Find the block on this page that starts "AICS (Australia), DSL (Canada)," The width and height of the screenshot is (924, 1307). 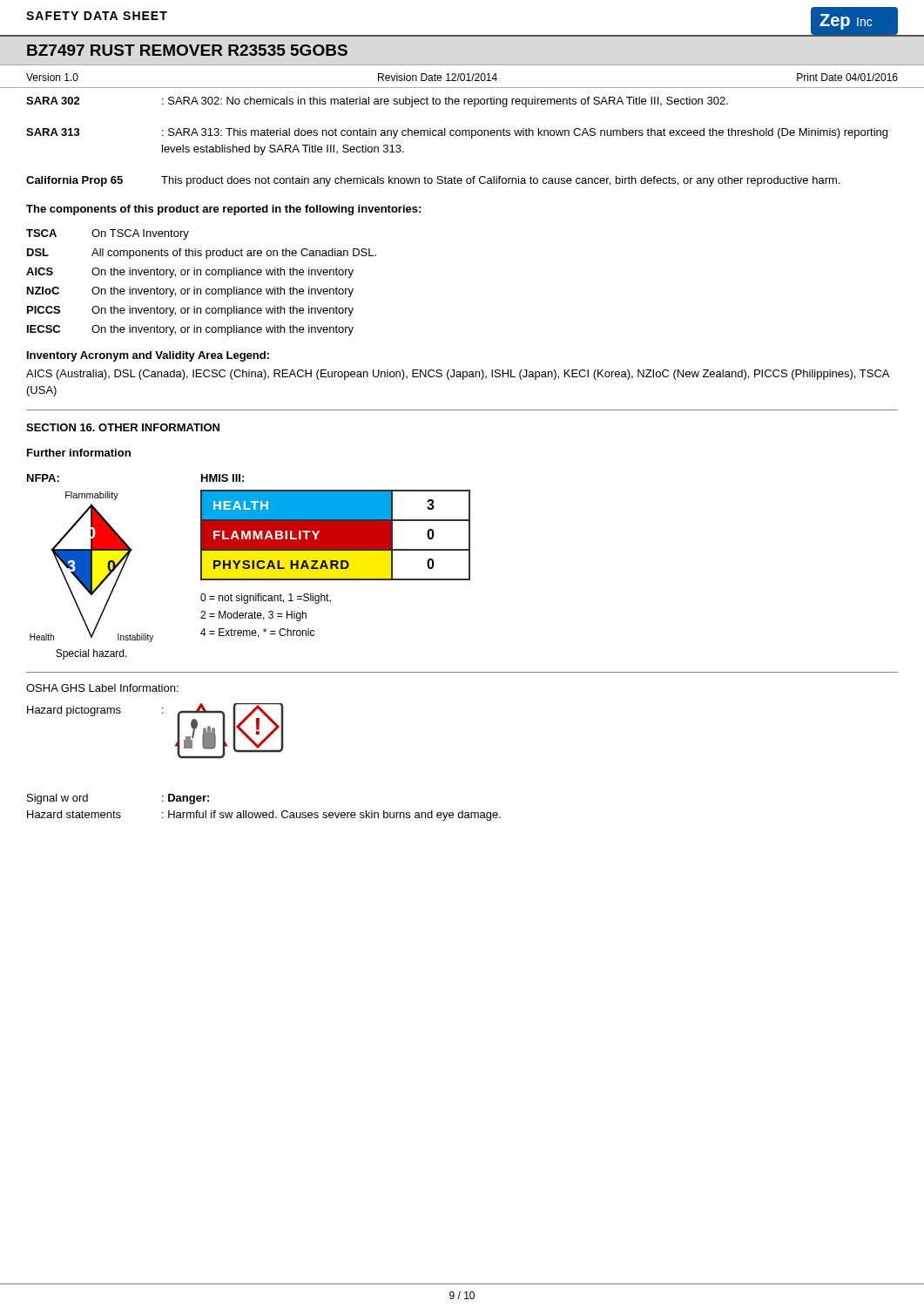click(x=458, y=382)
